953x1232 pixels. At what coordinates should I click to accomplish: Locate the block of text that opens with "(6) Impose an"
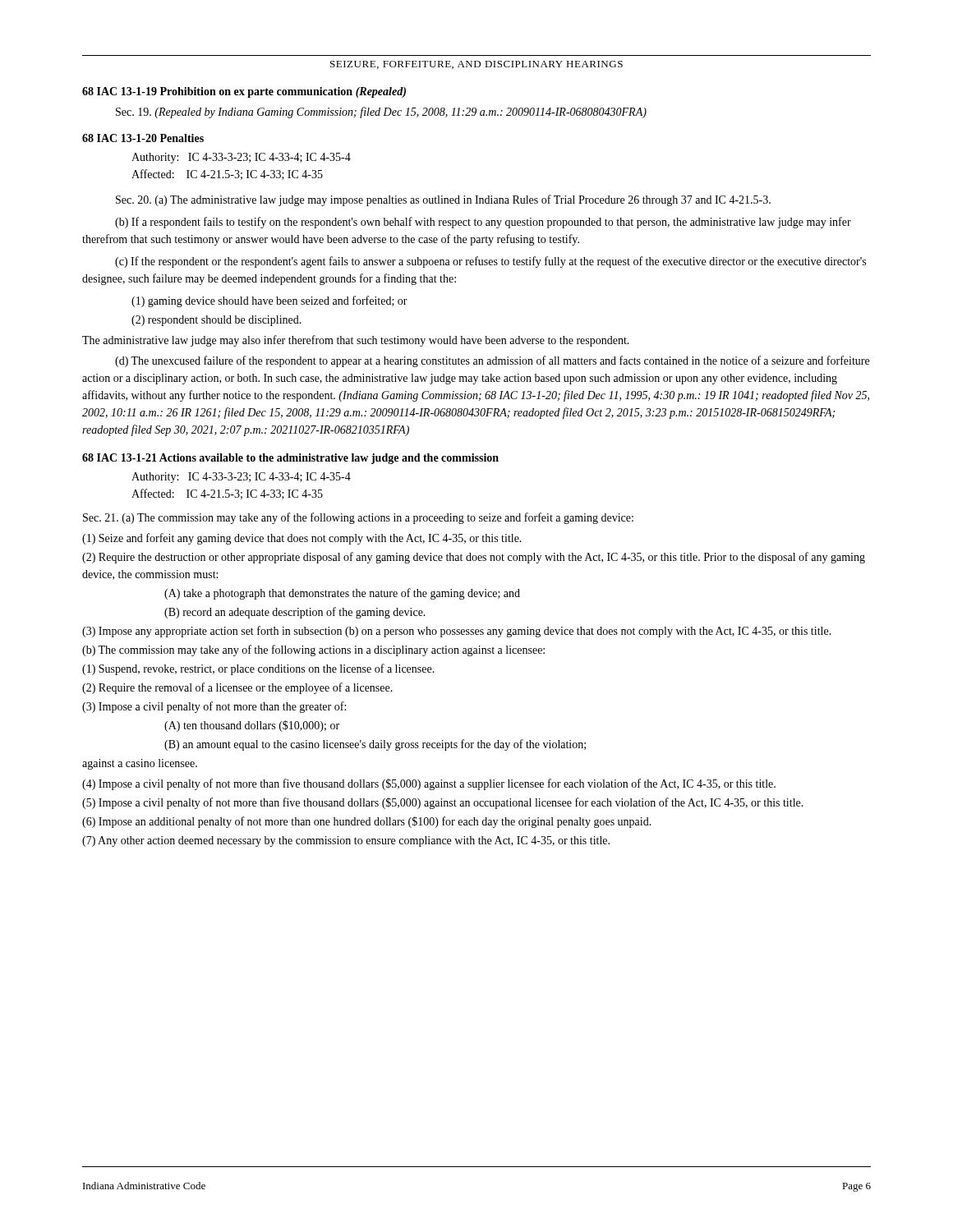(x=367, y=822)
